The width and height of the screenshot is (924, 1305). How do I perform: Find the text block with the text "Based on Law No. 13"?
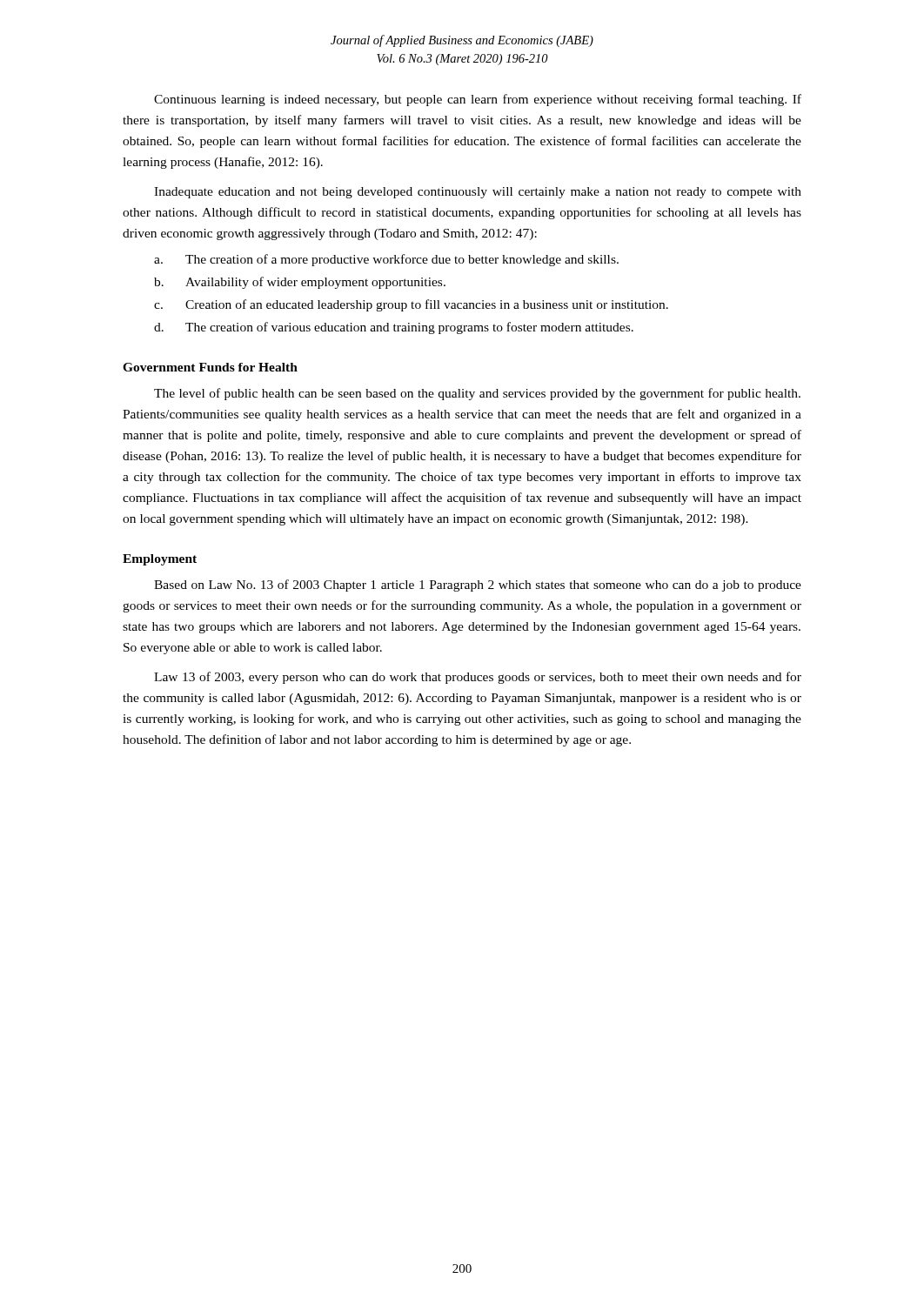click(462, 616)
